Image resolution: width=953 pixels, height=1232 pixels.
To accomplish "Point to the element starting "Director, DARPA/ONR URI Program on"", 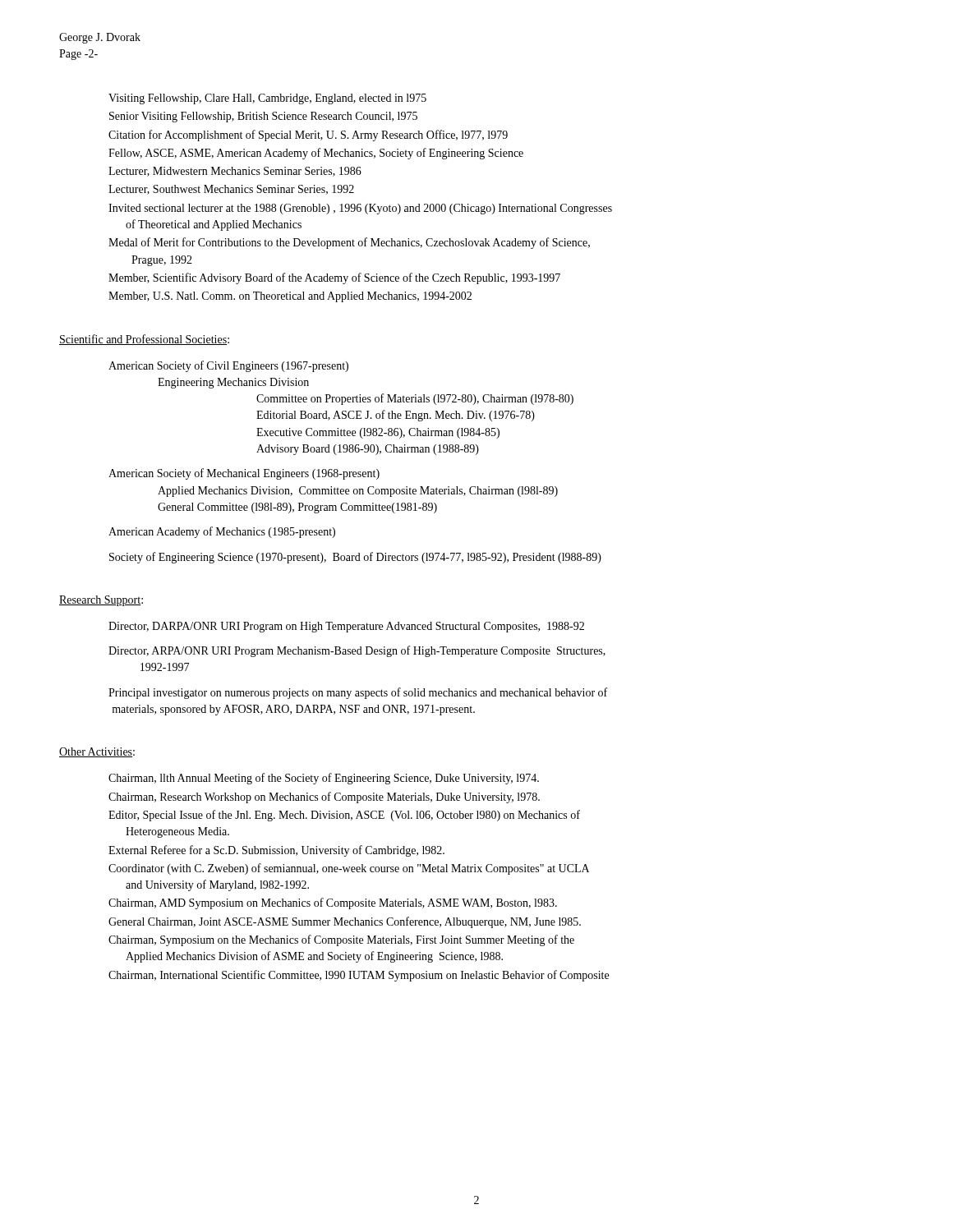I will 347,626.
